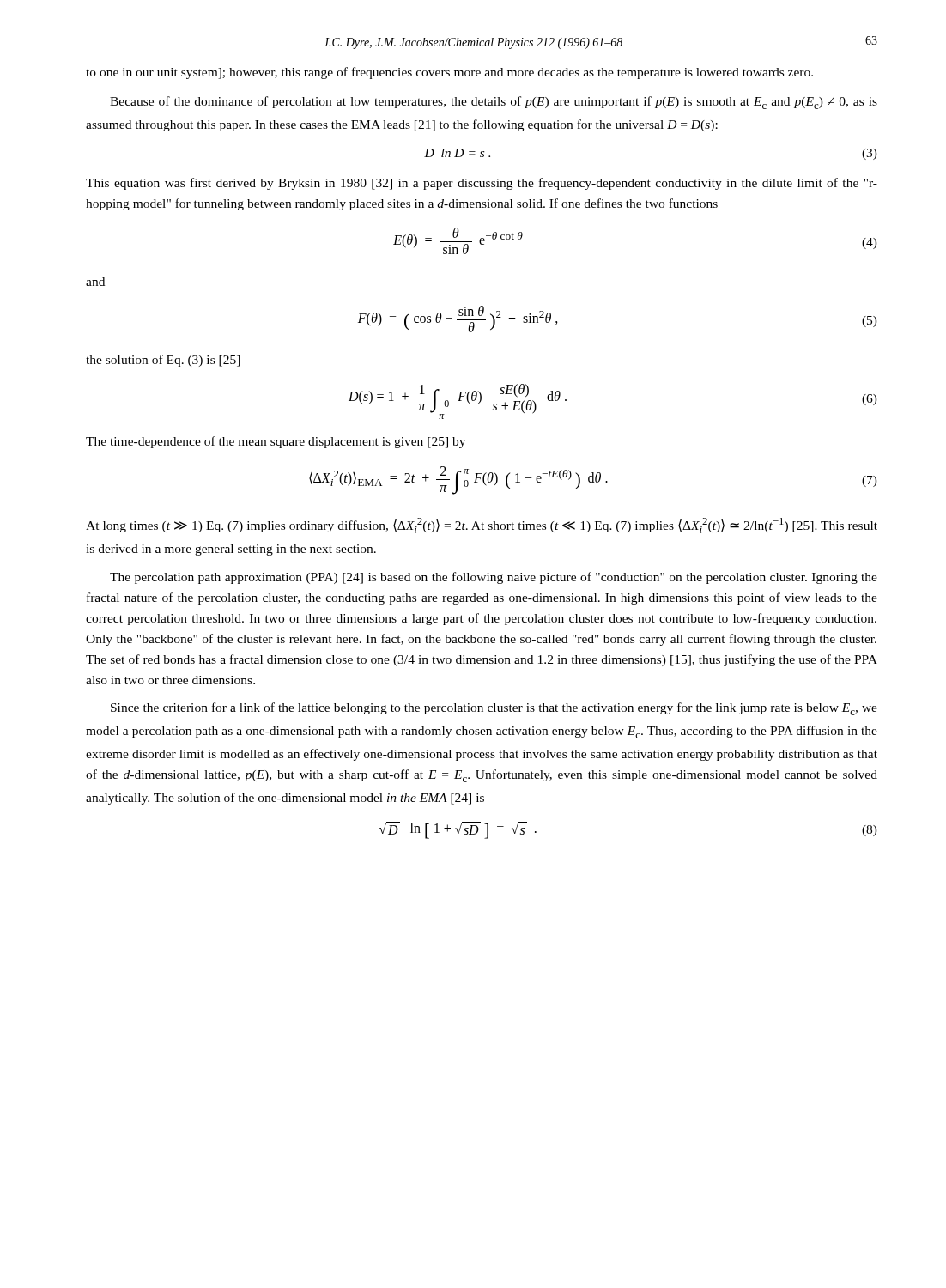Select the text block containing "This equation was first"

coord(482,193)
